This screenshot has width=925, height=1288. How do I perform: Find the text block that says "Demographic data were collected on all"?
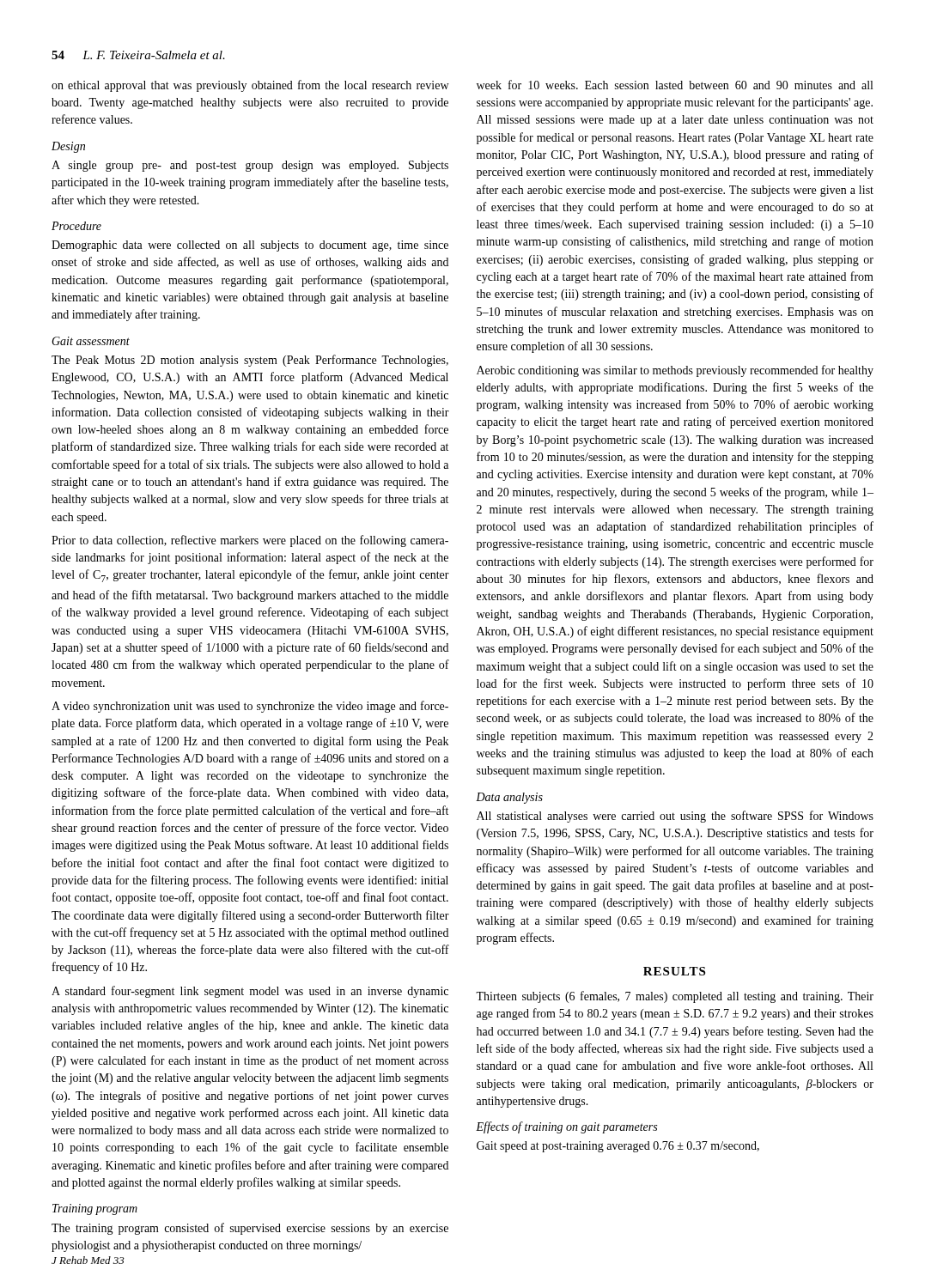(250, 281)
